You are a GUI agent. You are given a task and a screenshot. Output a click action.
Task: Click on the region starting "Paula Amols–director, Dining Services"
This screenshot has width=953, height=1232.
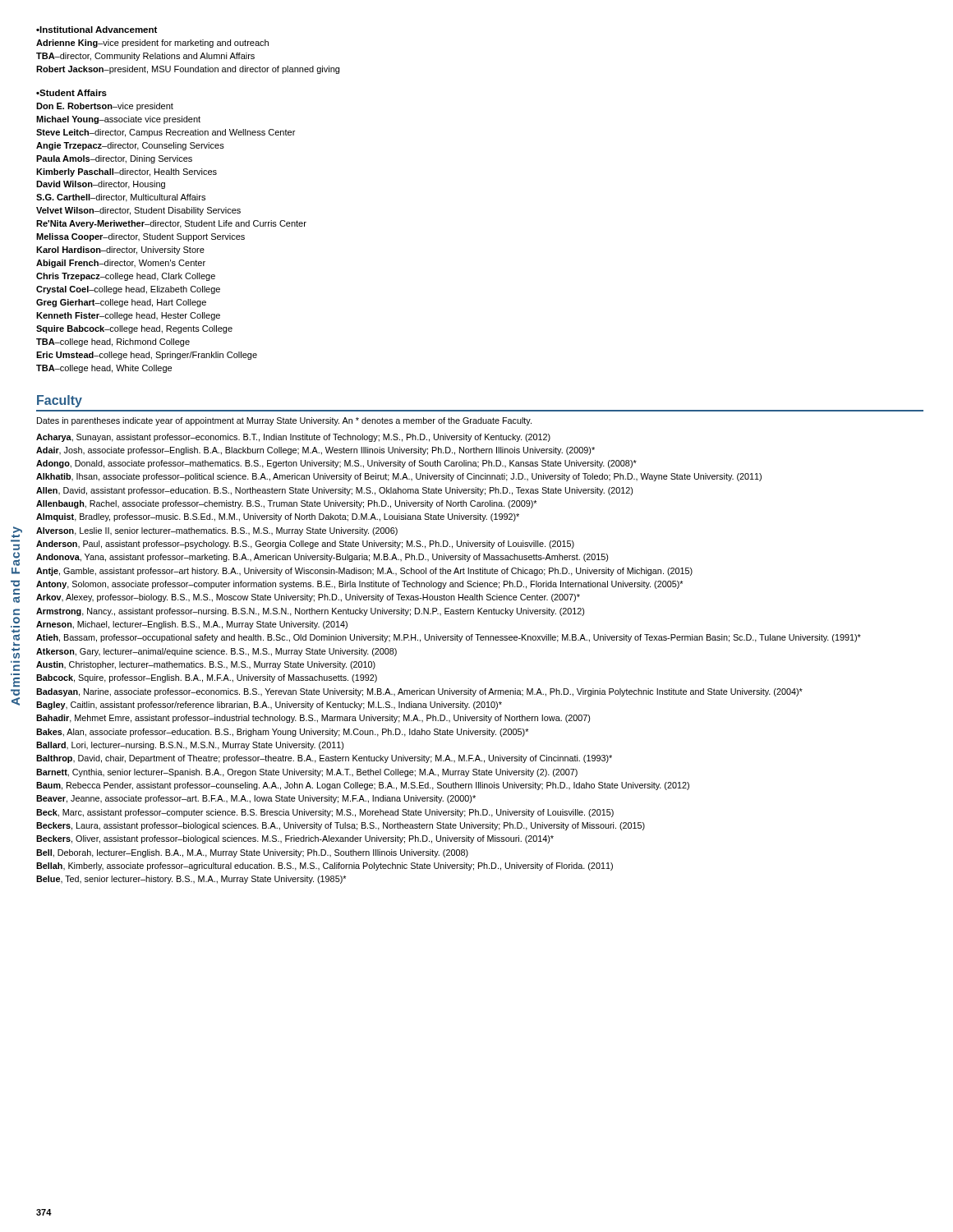pos(114,158)
